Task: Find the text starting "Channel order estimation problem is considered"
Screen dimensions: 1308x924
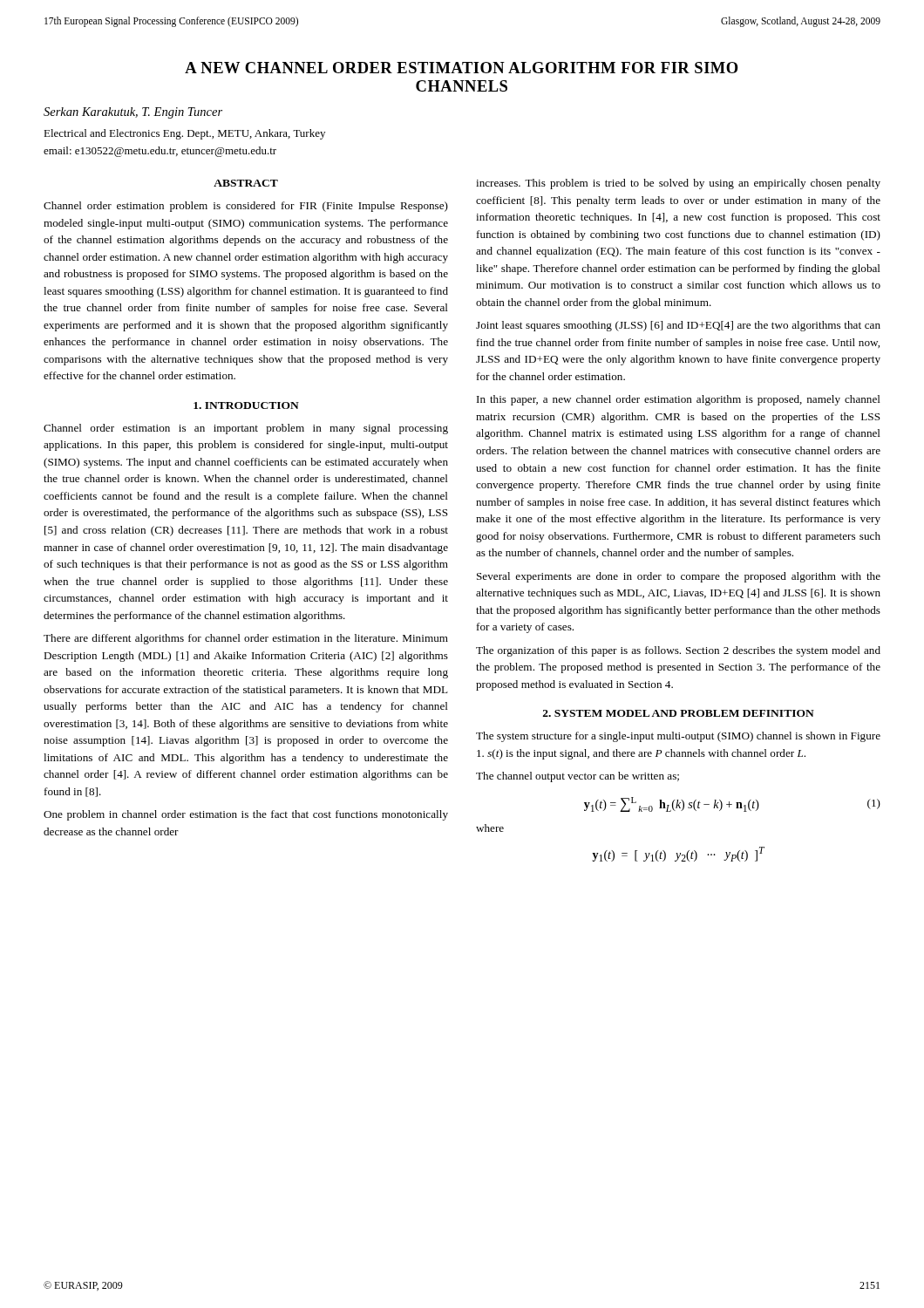Action: click(246, 291)
